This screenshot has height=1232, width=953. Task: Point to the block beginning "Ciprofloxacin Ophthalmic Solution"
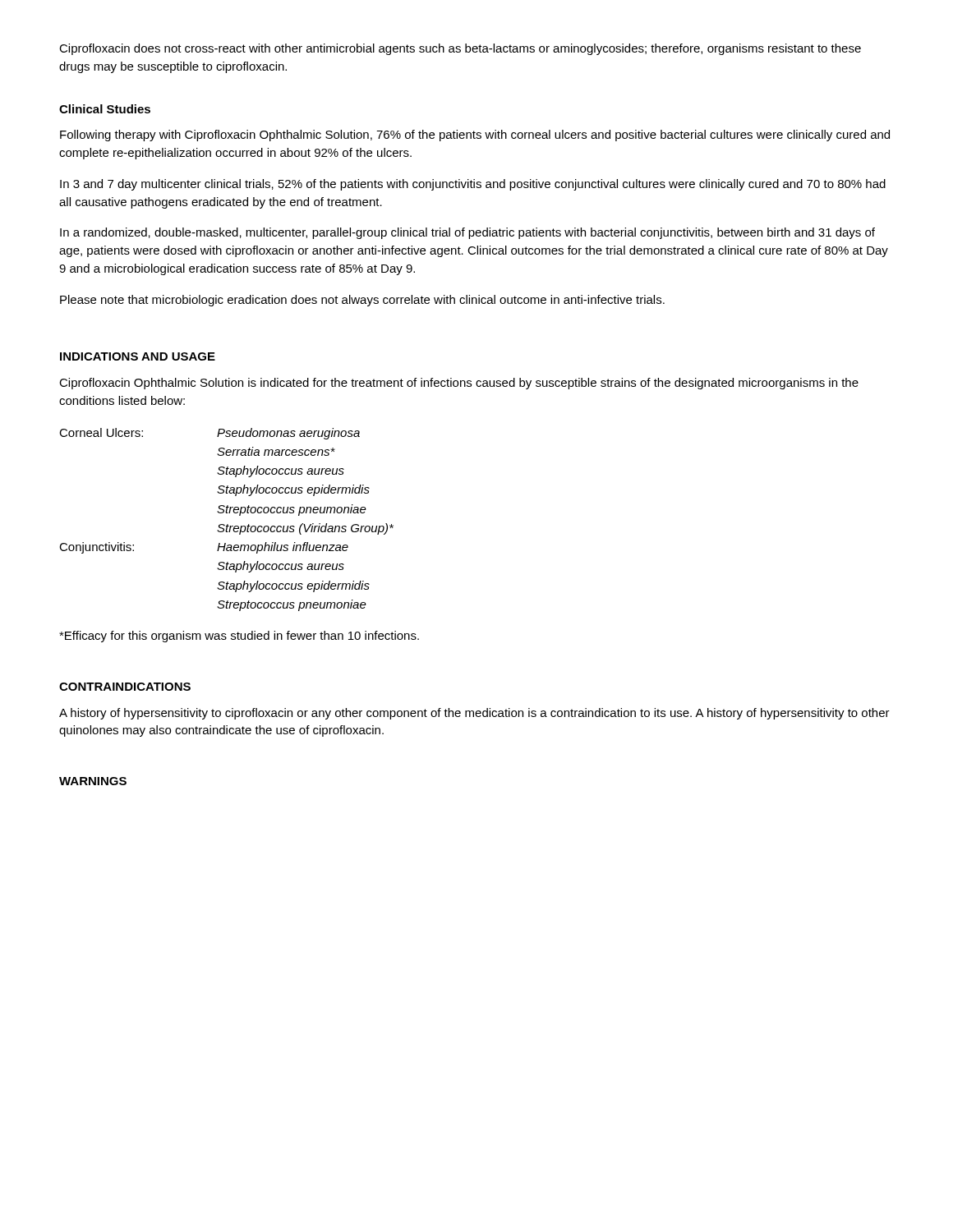(x=459, y=391)
